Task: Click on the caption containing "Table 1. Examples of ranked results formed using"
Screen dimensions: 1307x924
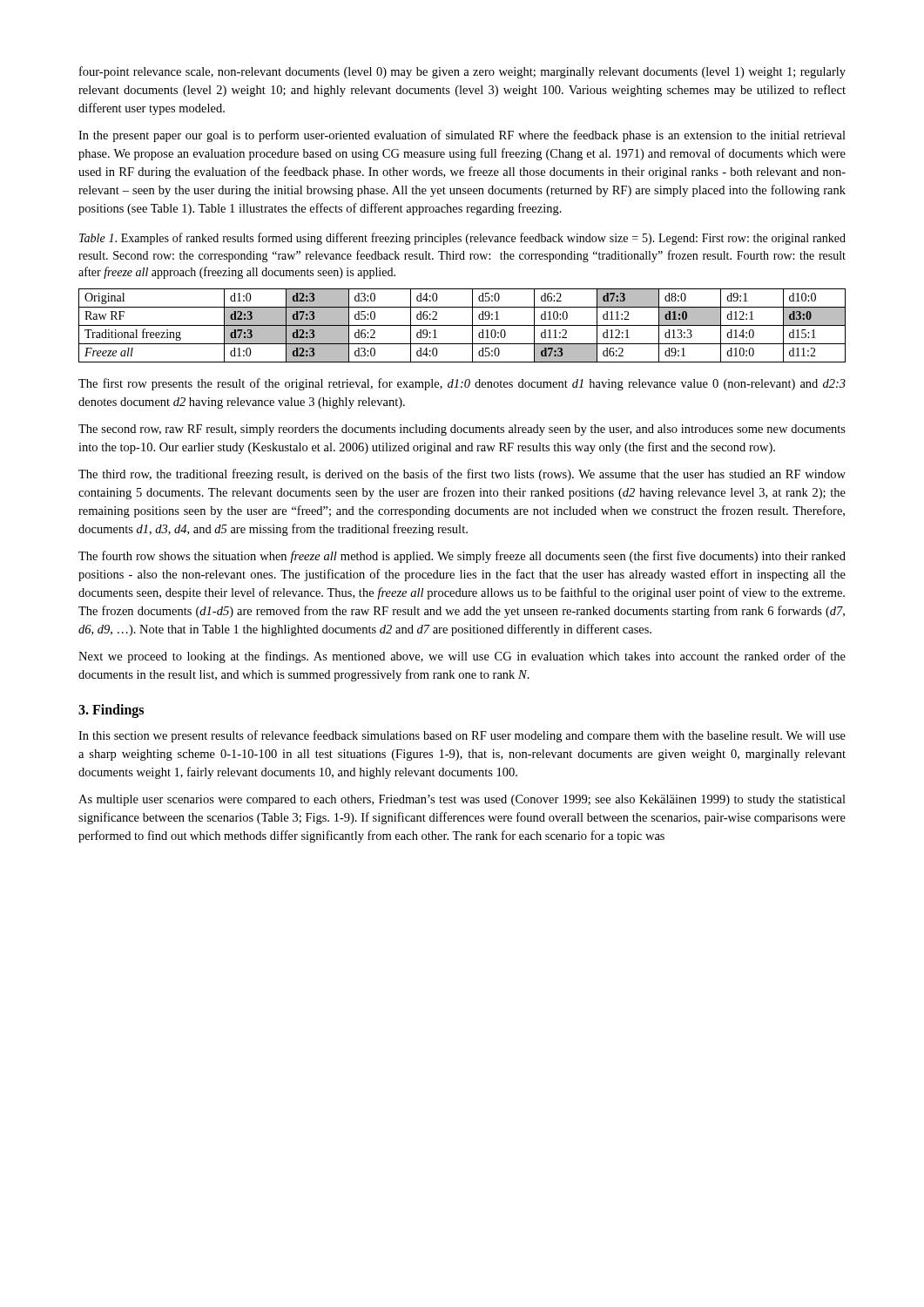Action: [x=462, y=256]
